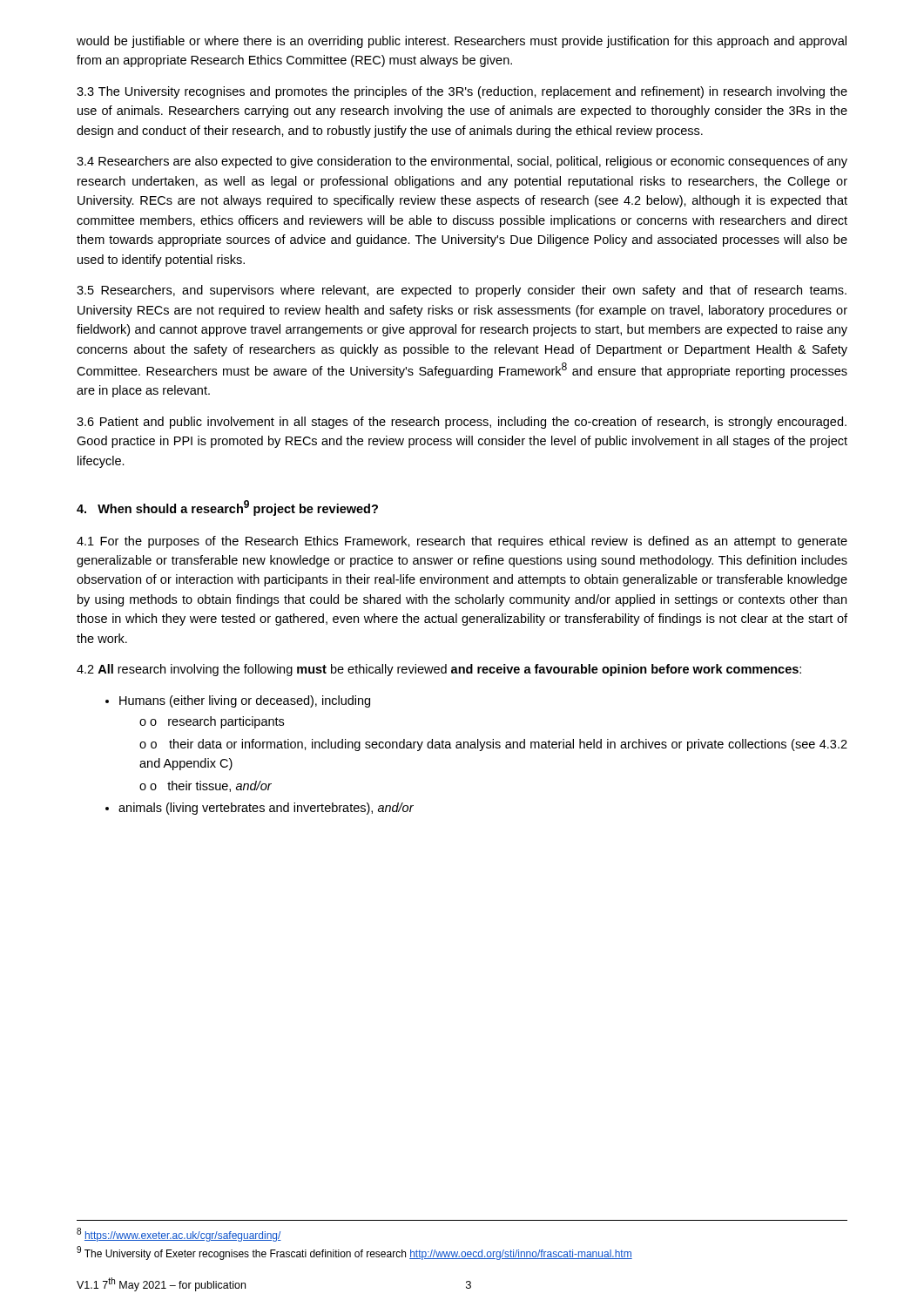Find the text block starting "5 Researchers, and supervisors where relevant, are expected"
This screenshot has width=924, height=1307.
(462, 341)
